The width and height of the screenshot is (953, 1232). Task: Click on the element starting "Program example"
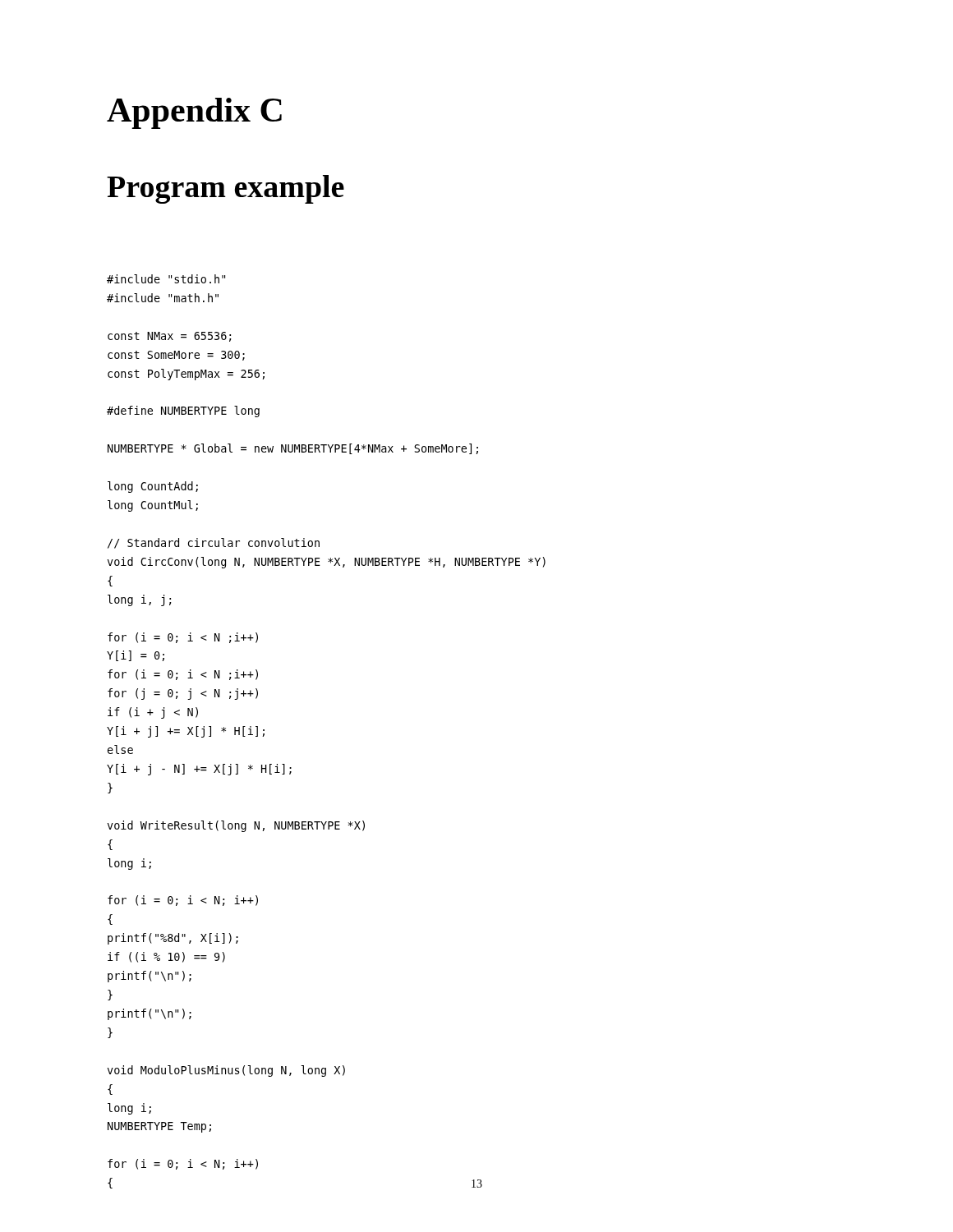click(226, 186)
